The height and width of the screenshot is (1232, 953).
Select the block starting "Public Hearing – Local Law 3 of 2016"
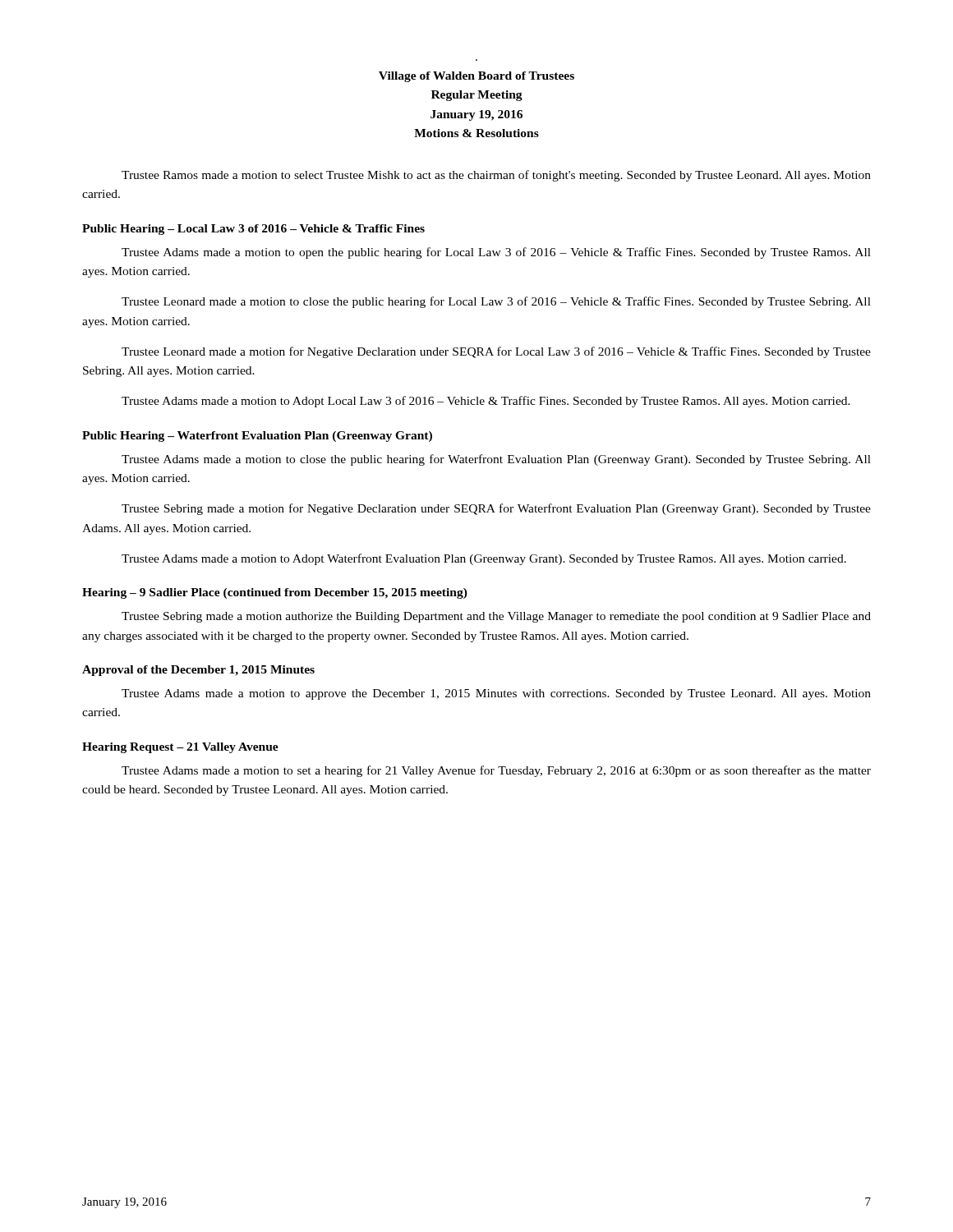(253, 227)
